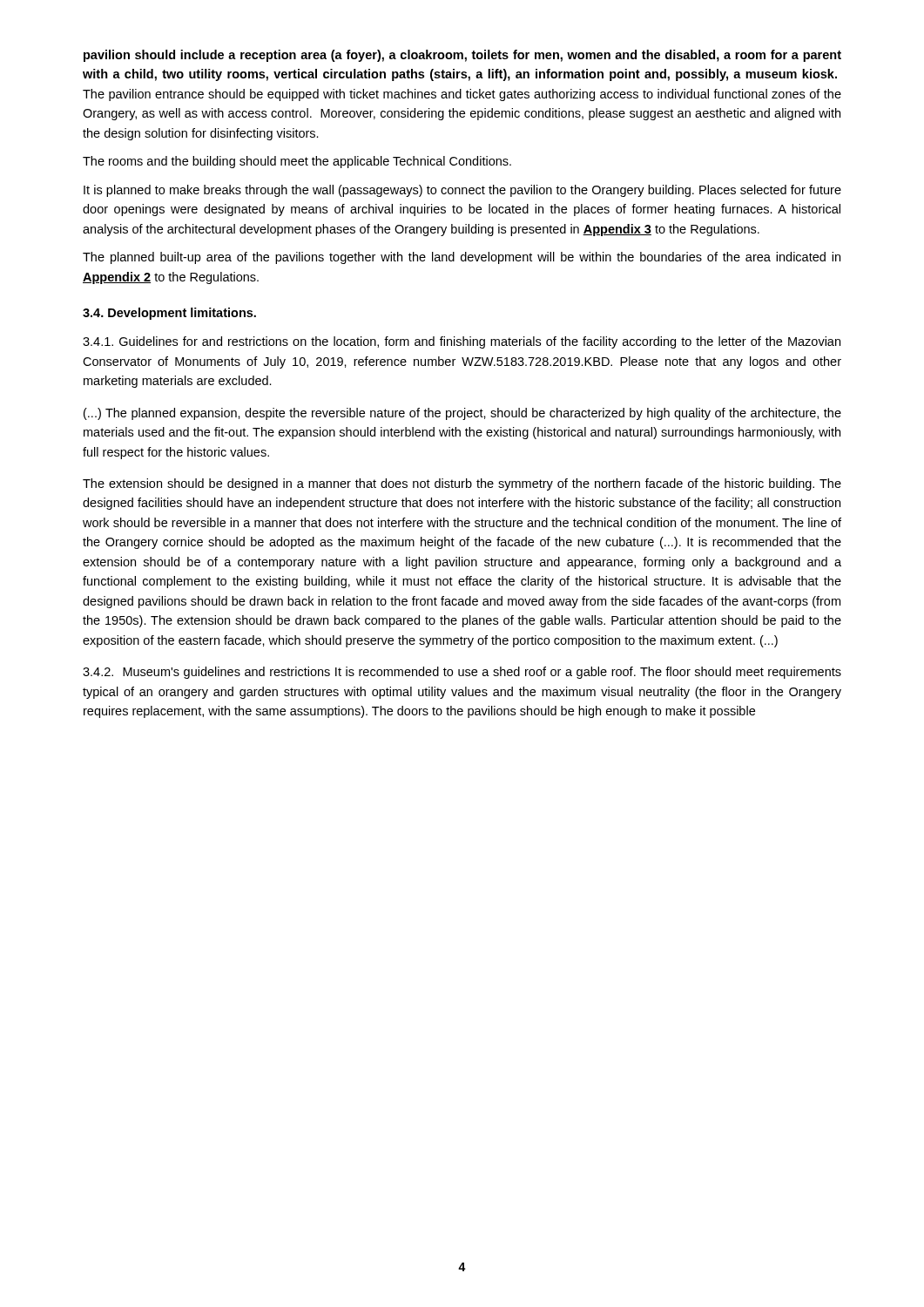Select the block starting "pavilion should include"
The height and width of the screenshot is (1307, 924).
point(462,94)
